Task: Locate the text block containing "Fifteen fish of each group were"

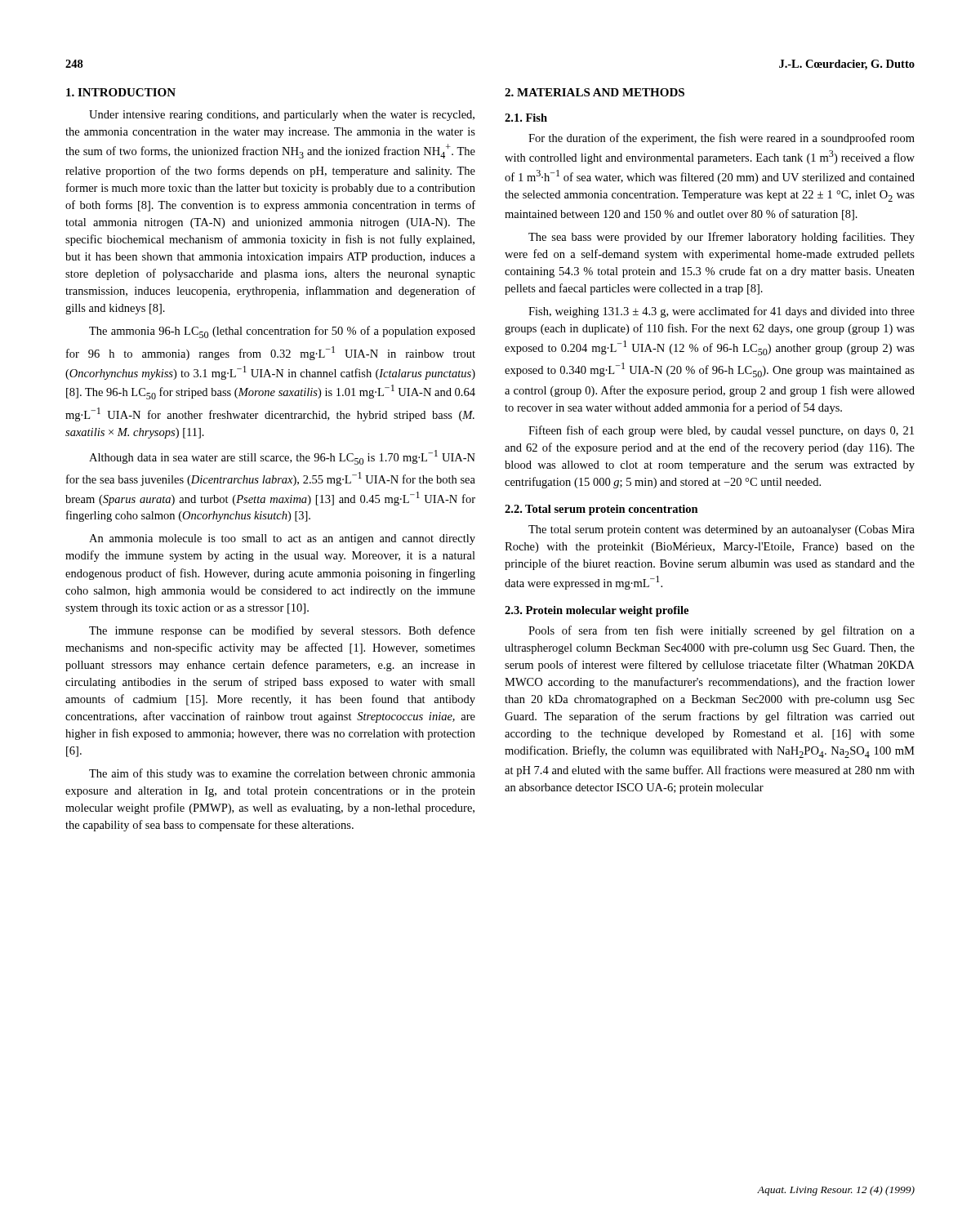Action: (710, 456)
